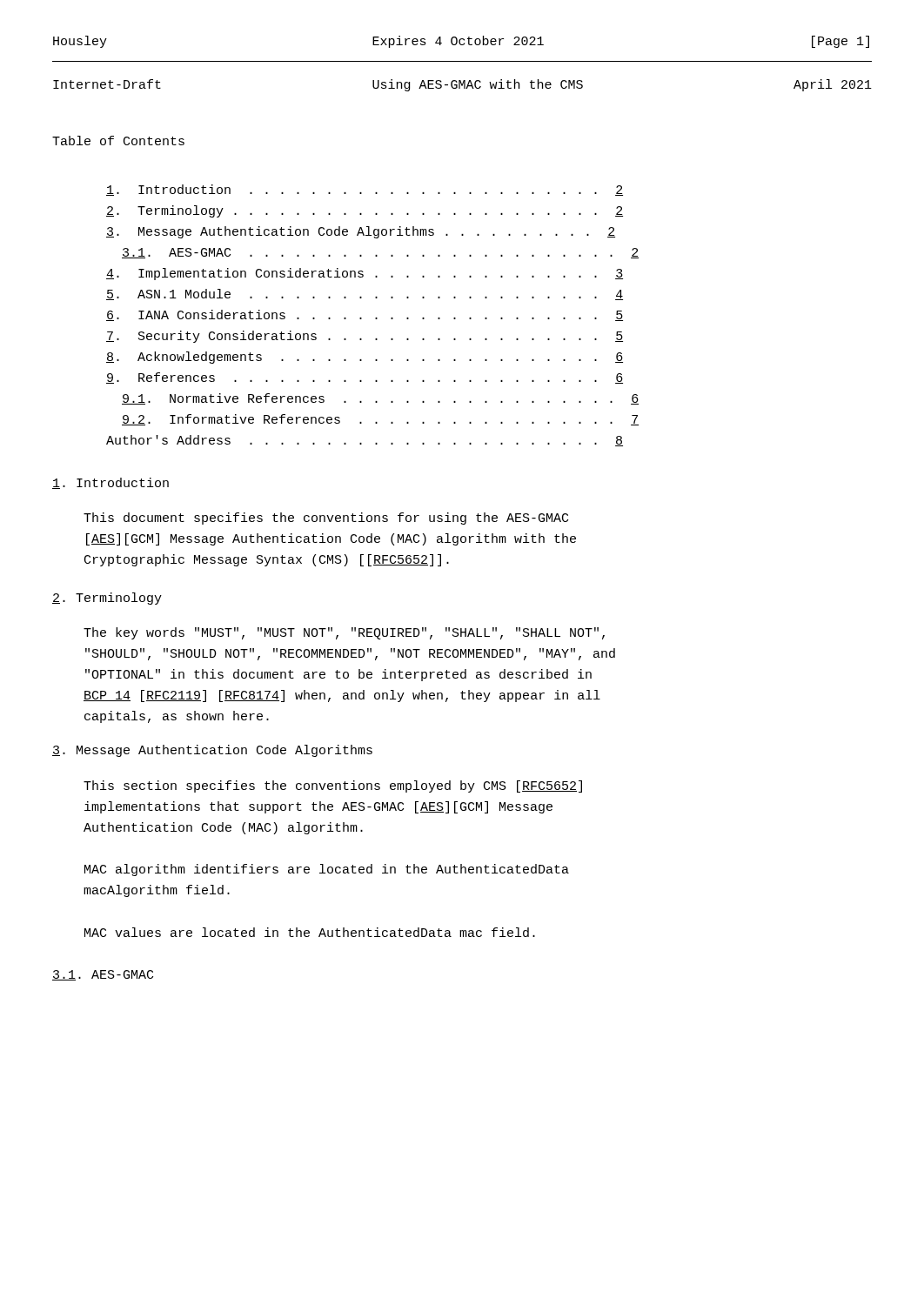Locate the list item that reads "3. Message Authentication Code Algorithms ."
Image resolution: width=924 pixels, height=1305 pixels.
click(x=349, y=233)
